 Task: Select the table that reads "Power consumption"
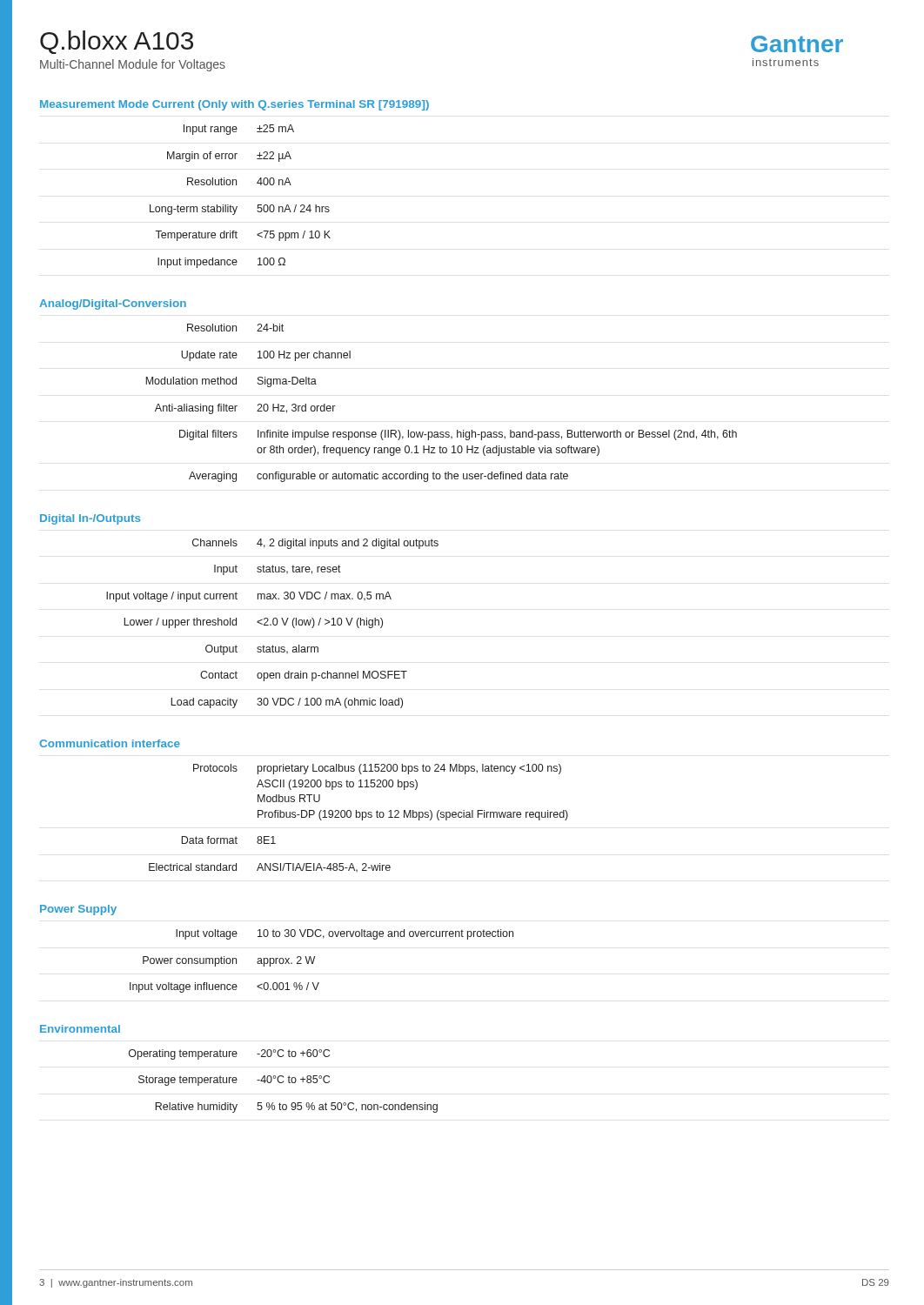464,961
